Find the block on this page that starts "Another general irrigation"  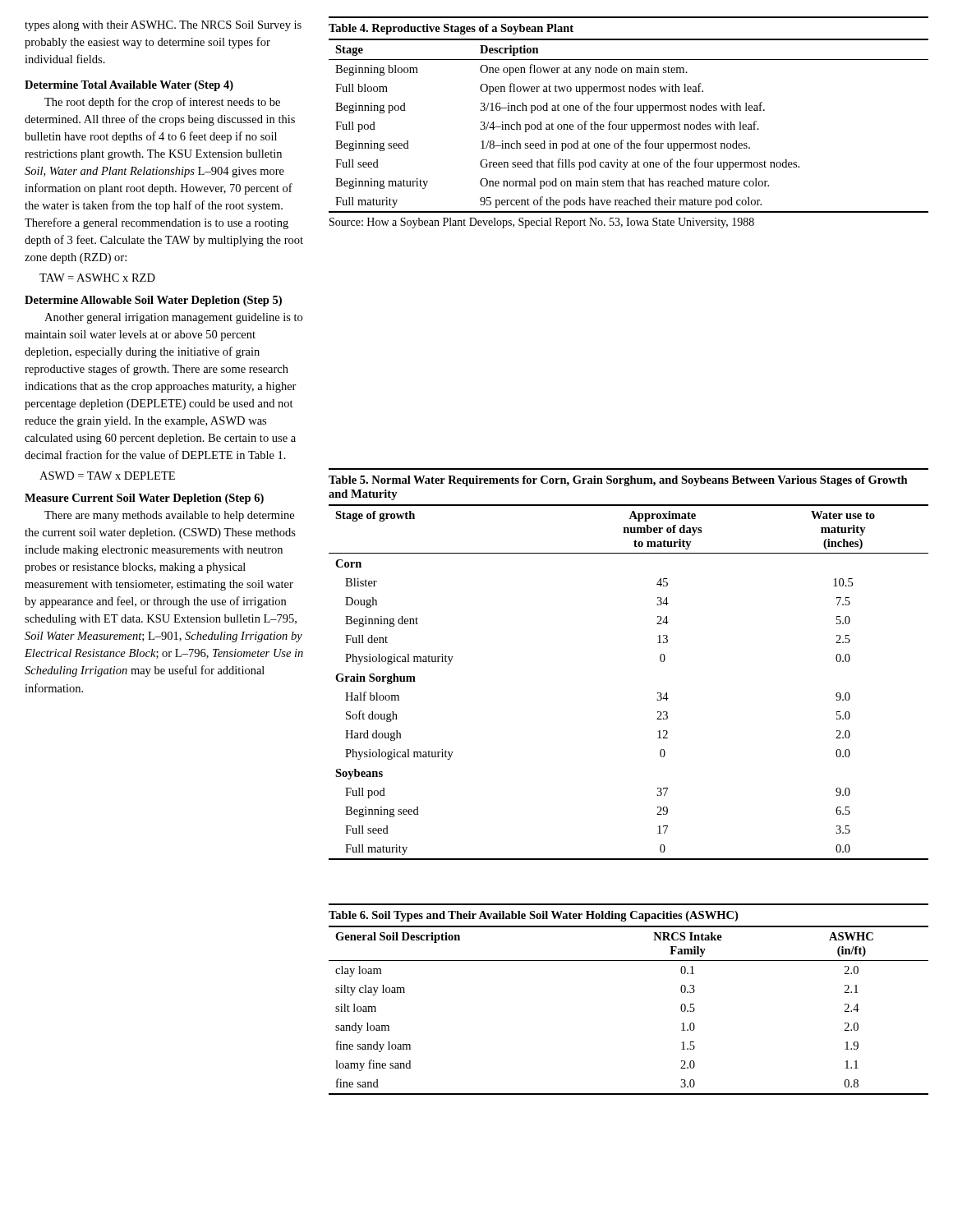[x=164, y=386]
